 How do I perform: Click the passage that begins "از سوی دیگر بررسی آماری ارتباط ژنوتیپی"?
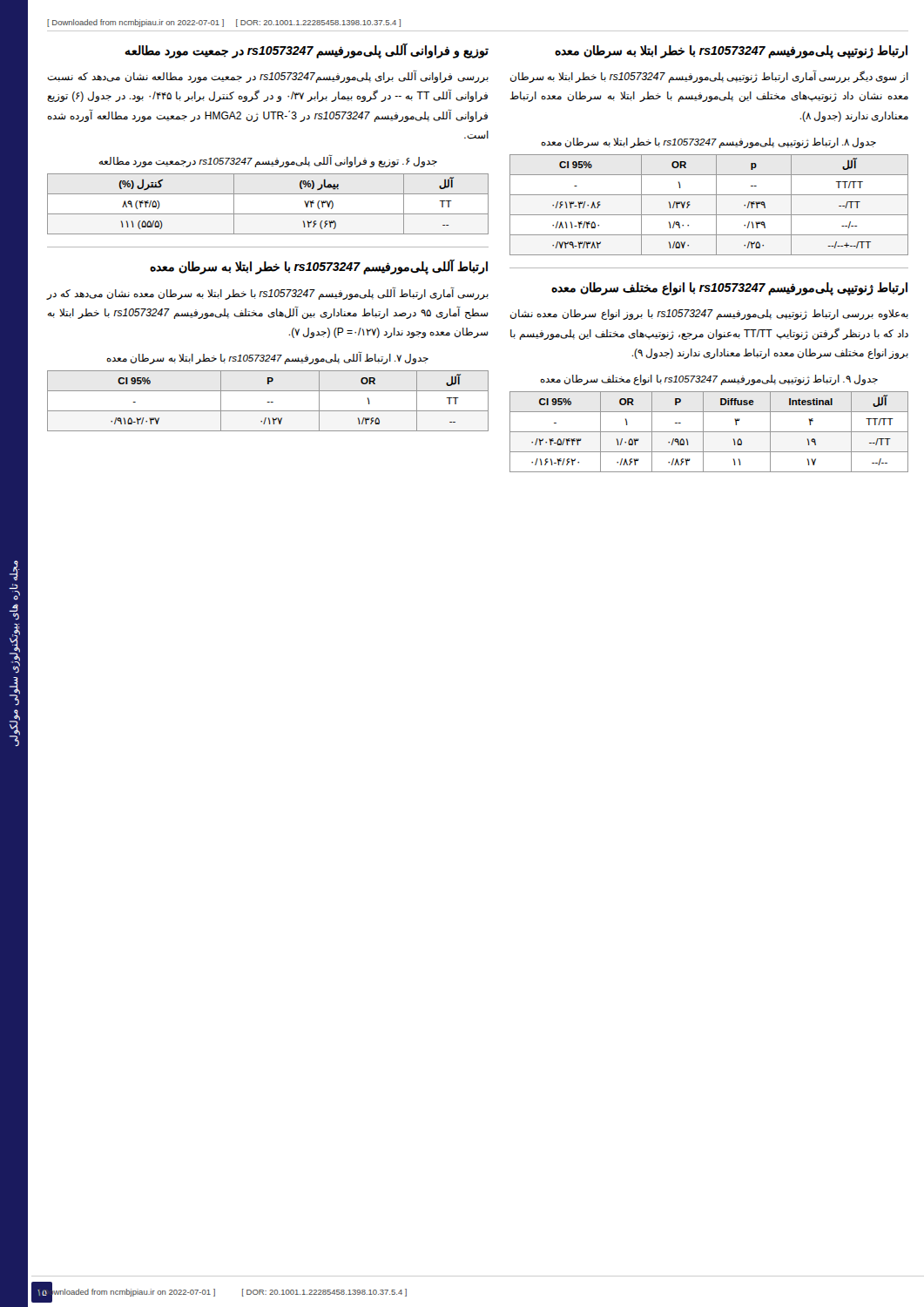pyautogui.click(x=709, y=96)
